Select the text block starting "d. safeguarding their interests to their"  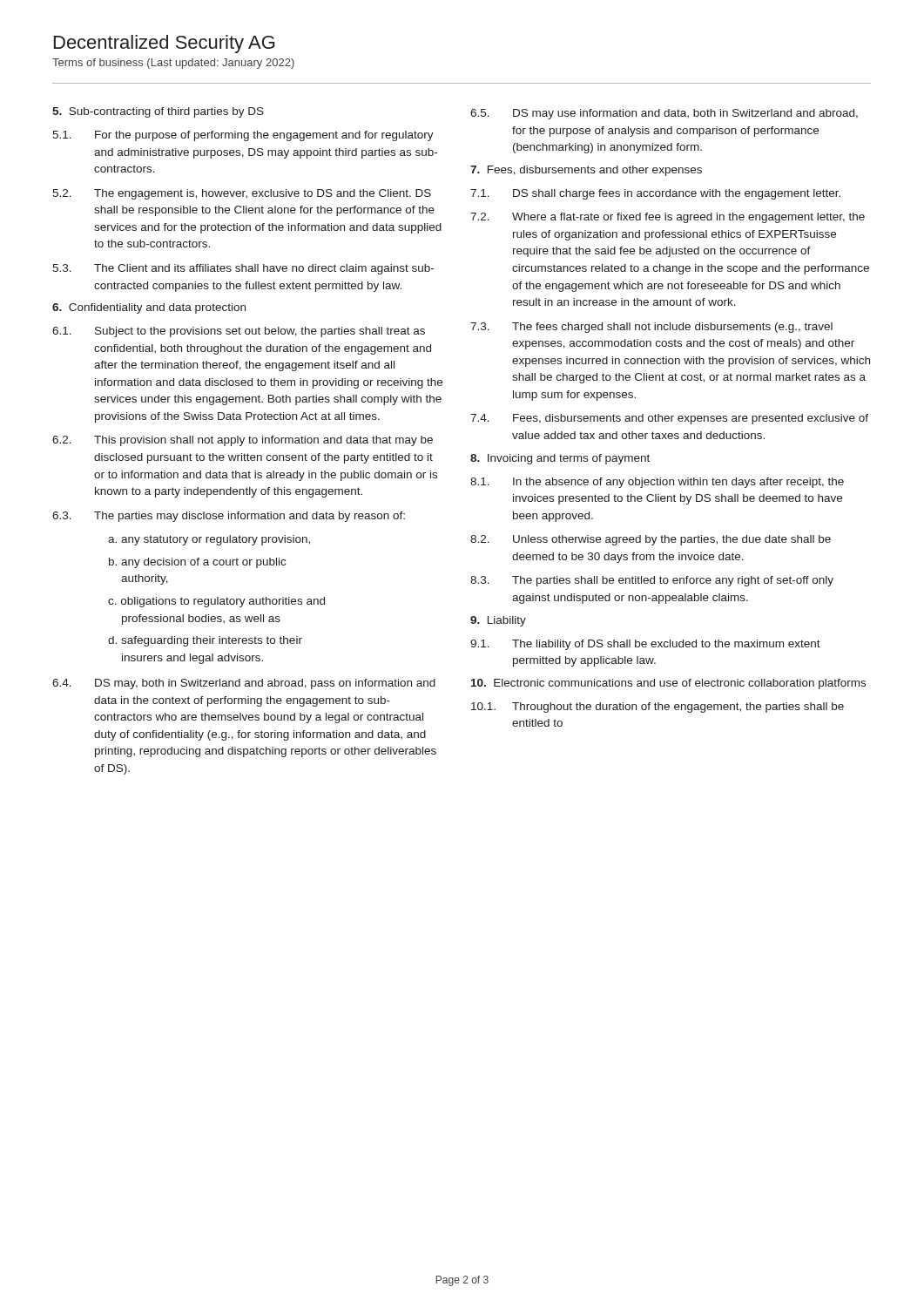click(205, 649)
